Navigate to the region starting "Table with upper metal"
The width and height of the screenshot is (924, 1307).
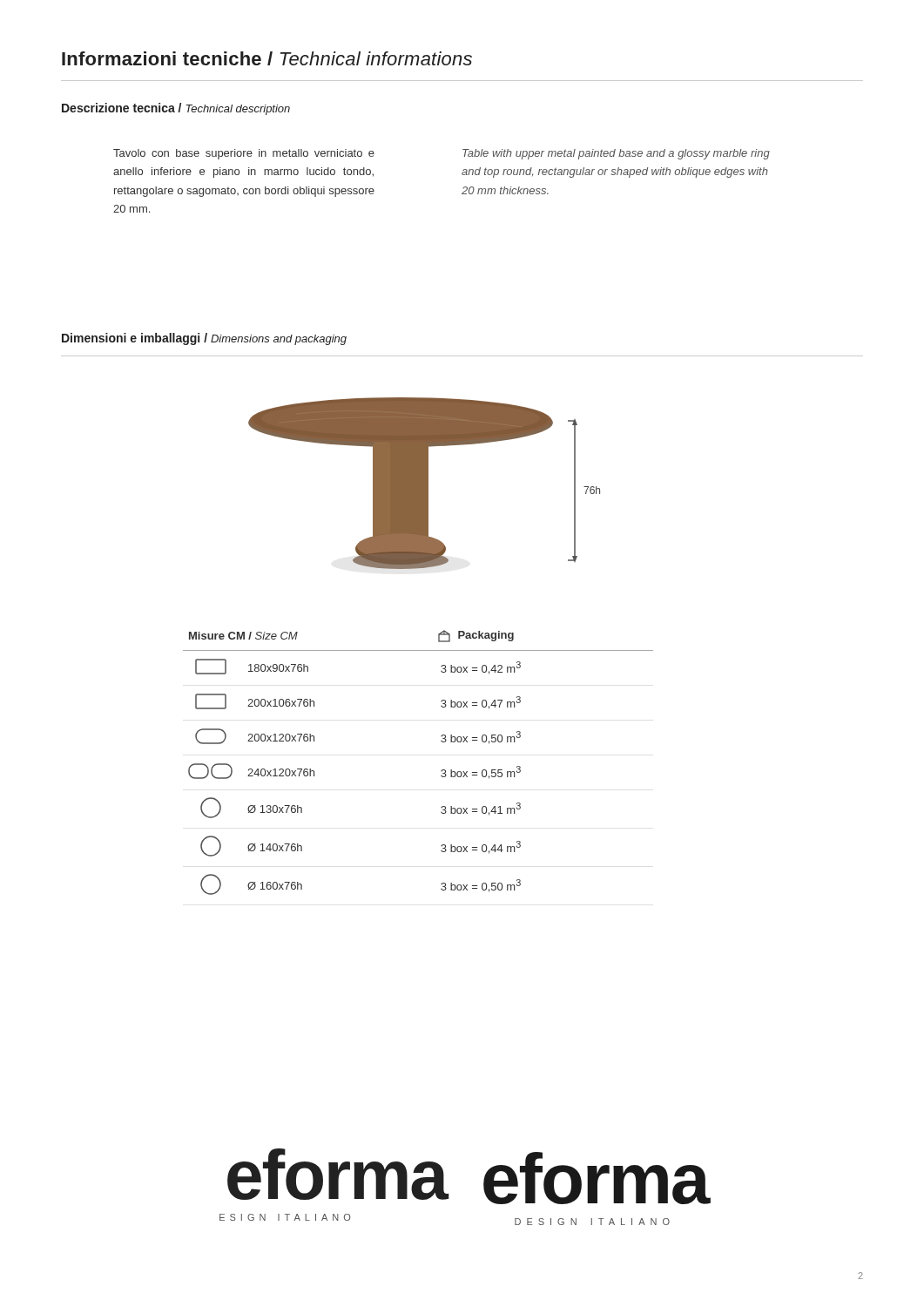pyautogui.click(x=616, y=172)
